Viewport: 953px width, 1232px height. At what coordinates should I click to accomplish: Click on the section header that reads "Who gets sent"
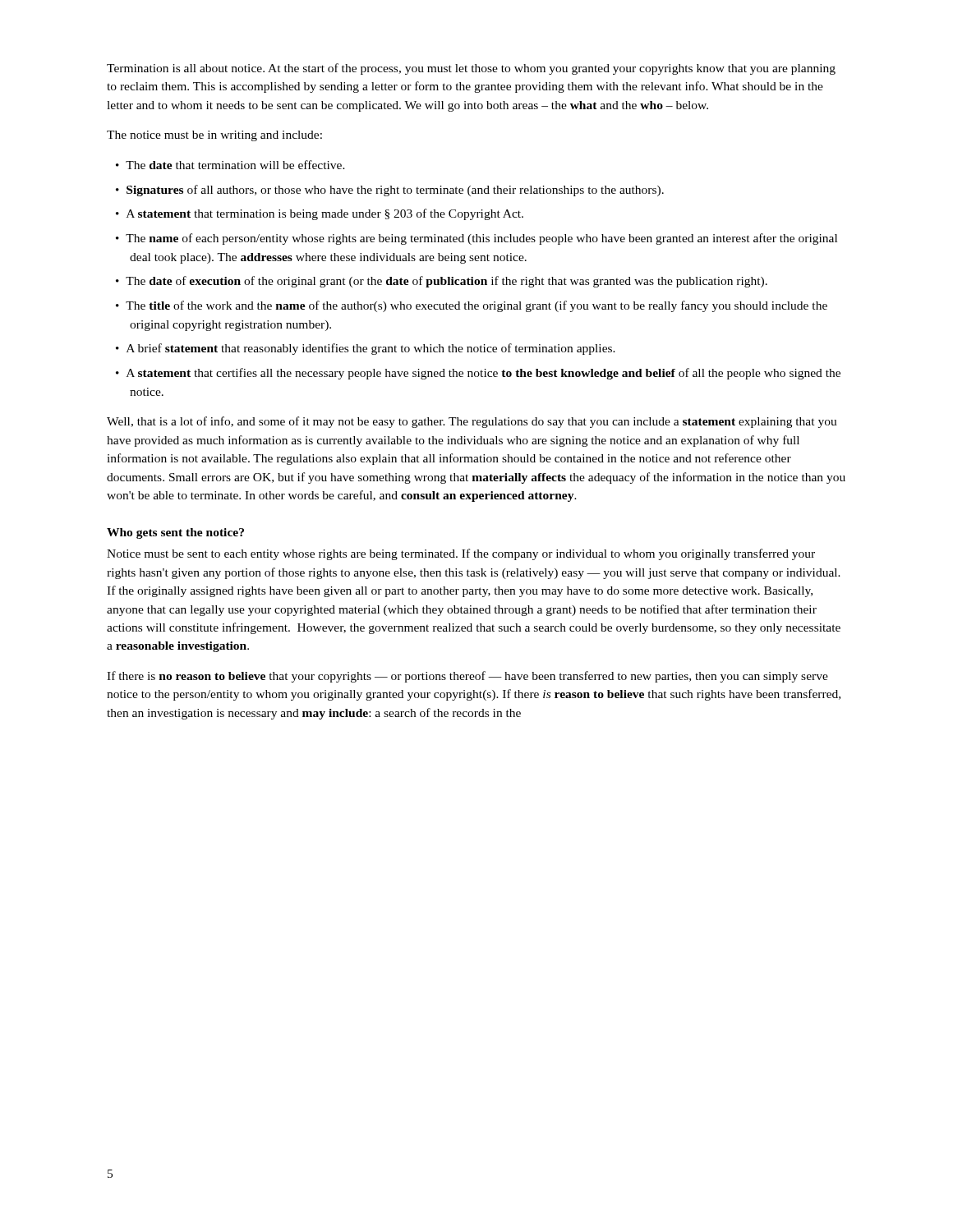176,532
